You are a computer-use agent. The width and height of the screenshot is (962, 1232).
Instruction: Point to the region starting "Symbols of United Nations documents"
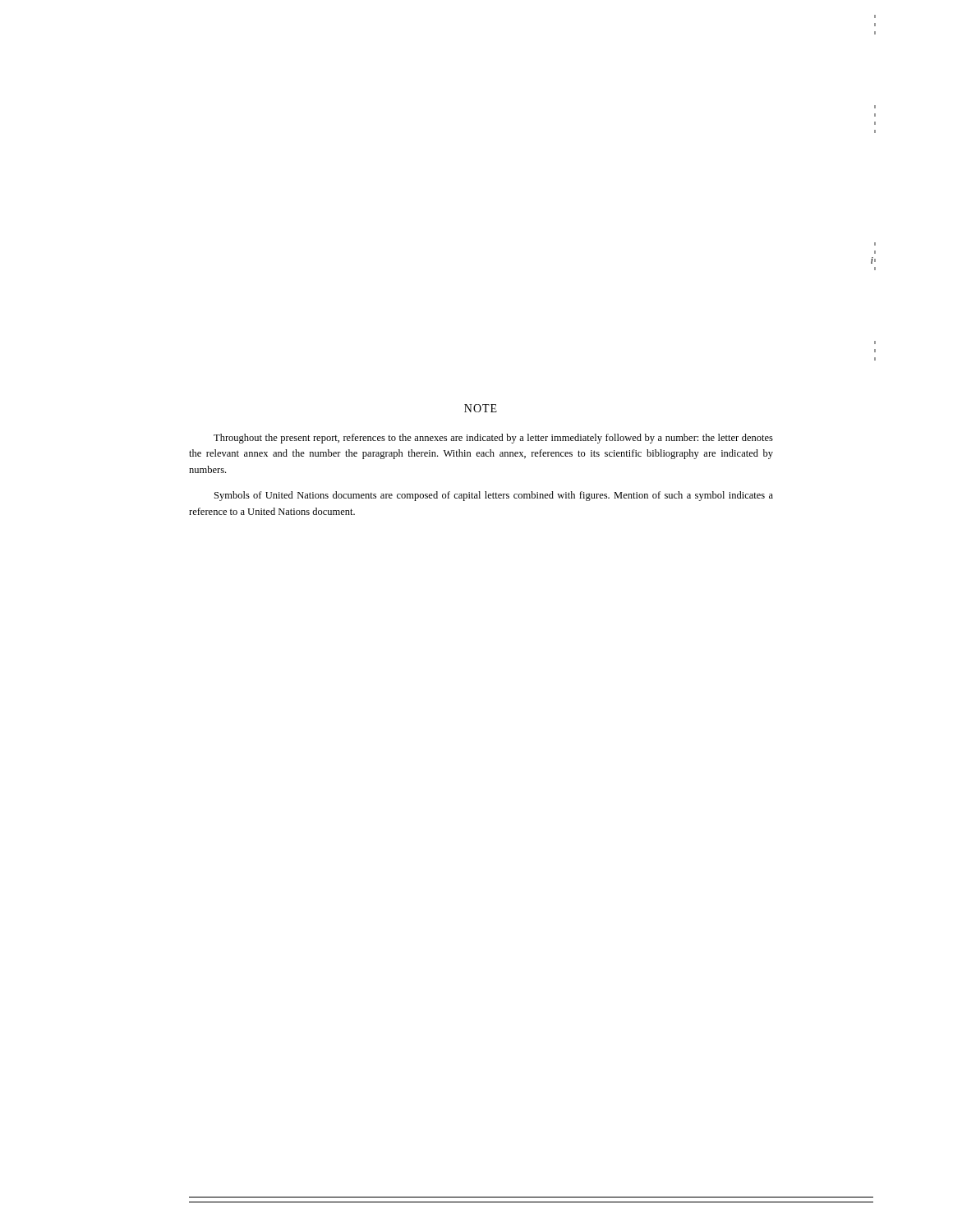click(481, 503)
